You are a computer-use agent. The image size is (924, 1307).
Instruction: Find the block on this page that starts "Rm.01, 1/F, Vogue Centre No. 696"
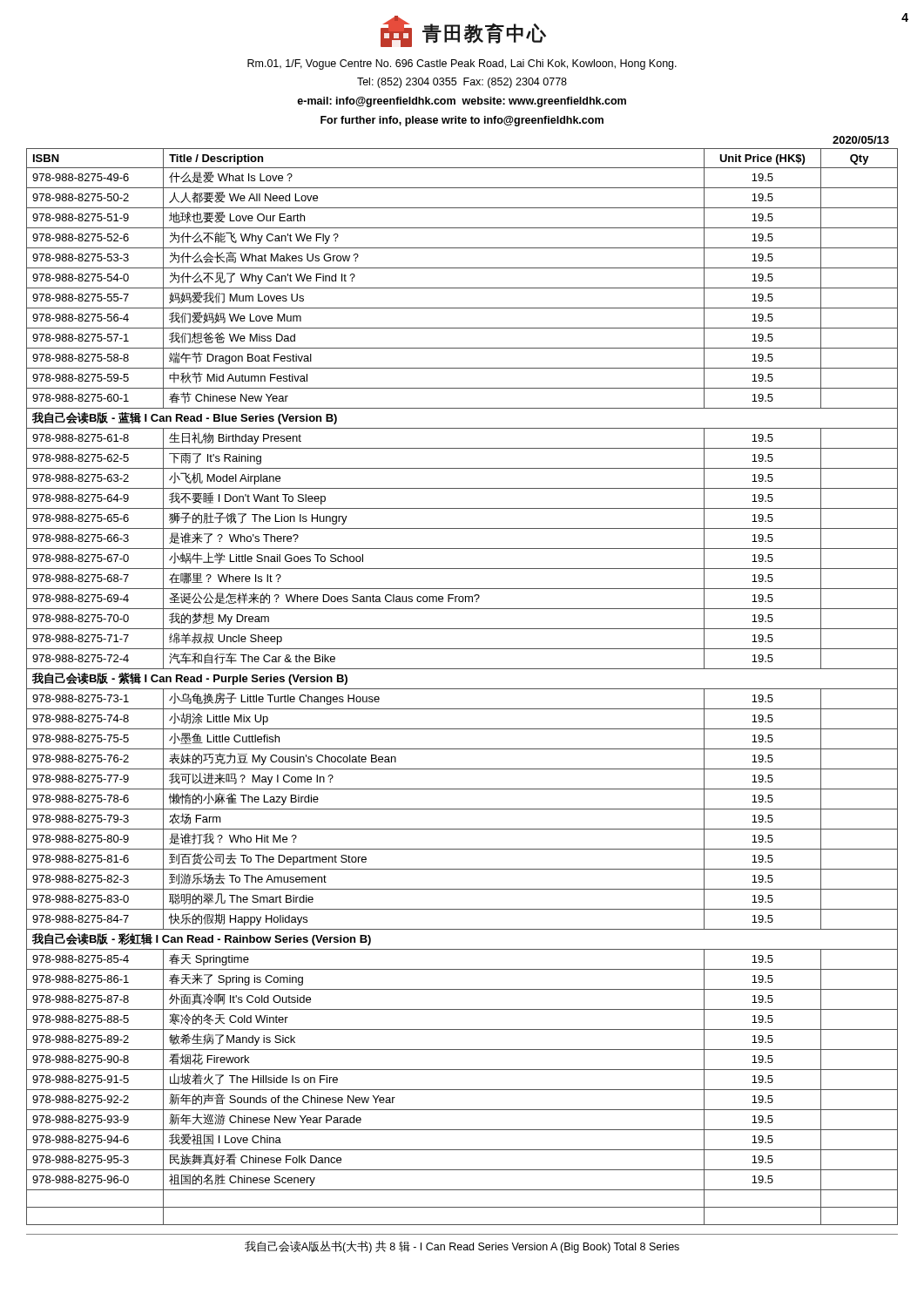coord(462,82)
